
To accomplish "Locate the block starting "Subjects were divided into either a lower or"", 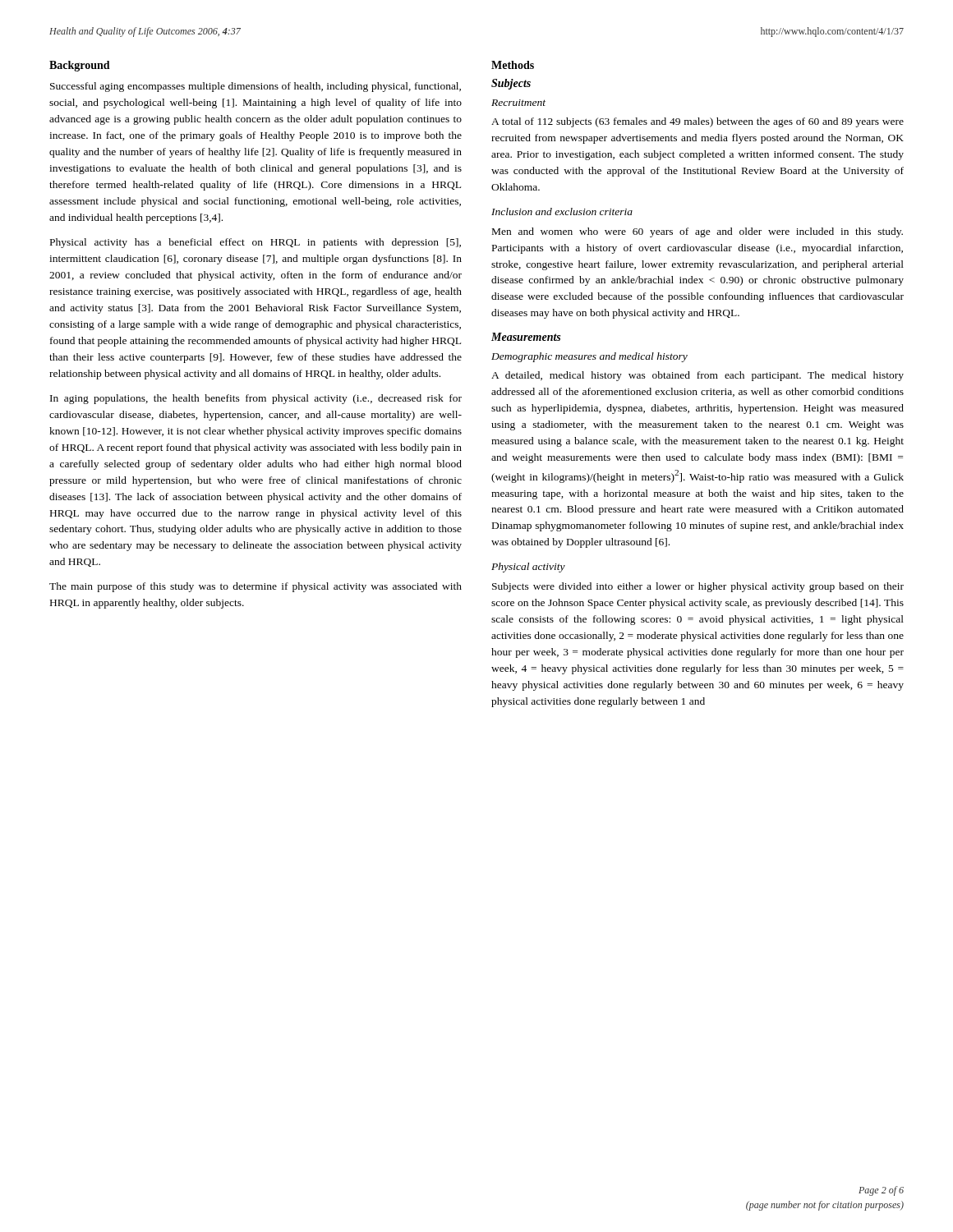I will pyautogui.click(x=698, y=644).
